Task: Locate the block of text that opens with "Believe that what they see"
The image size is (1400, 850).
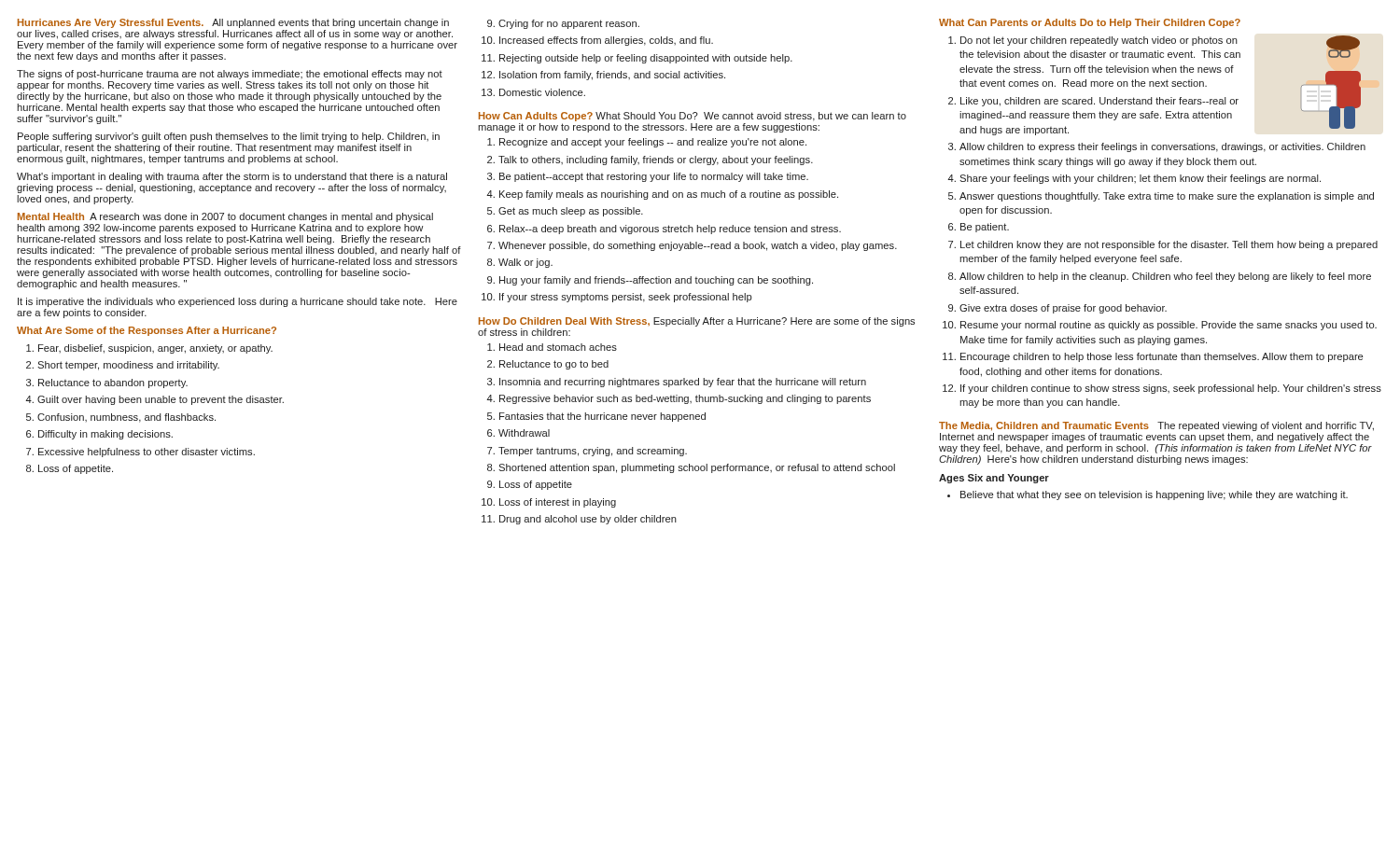Action: (1161, 495)
